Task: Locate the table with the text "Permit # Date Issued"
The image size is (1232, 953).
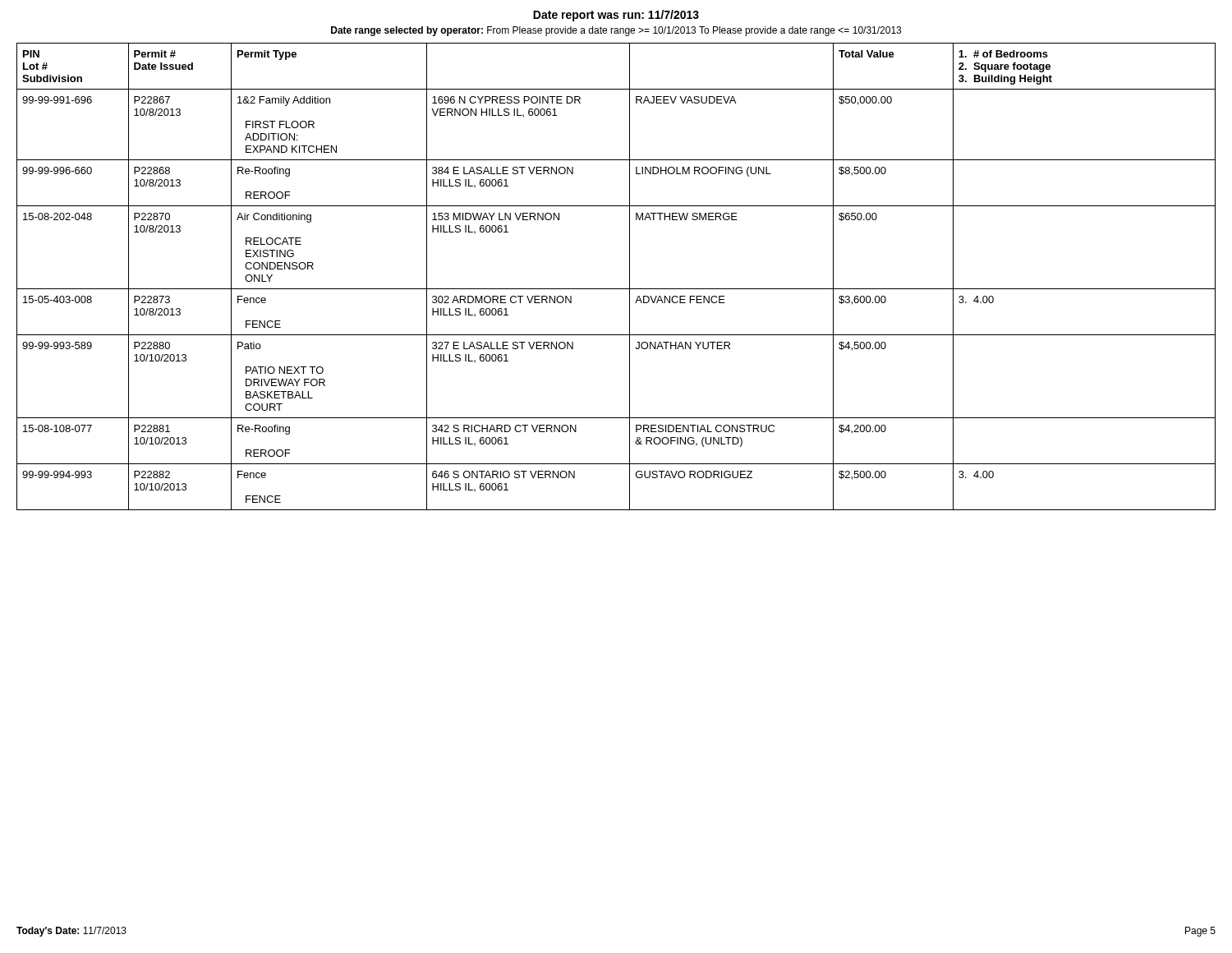Action: (x=616, y=276)
